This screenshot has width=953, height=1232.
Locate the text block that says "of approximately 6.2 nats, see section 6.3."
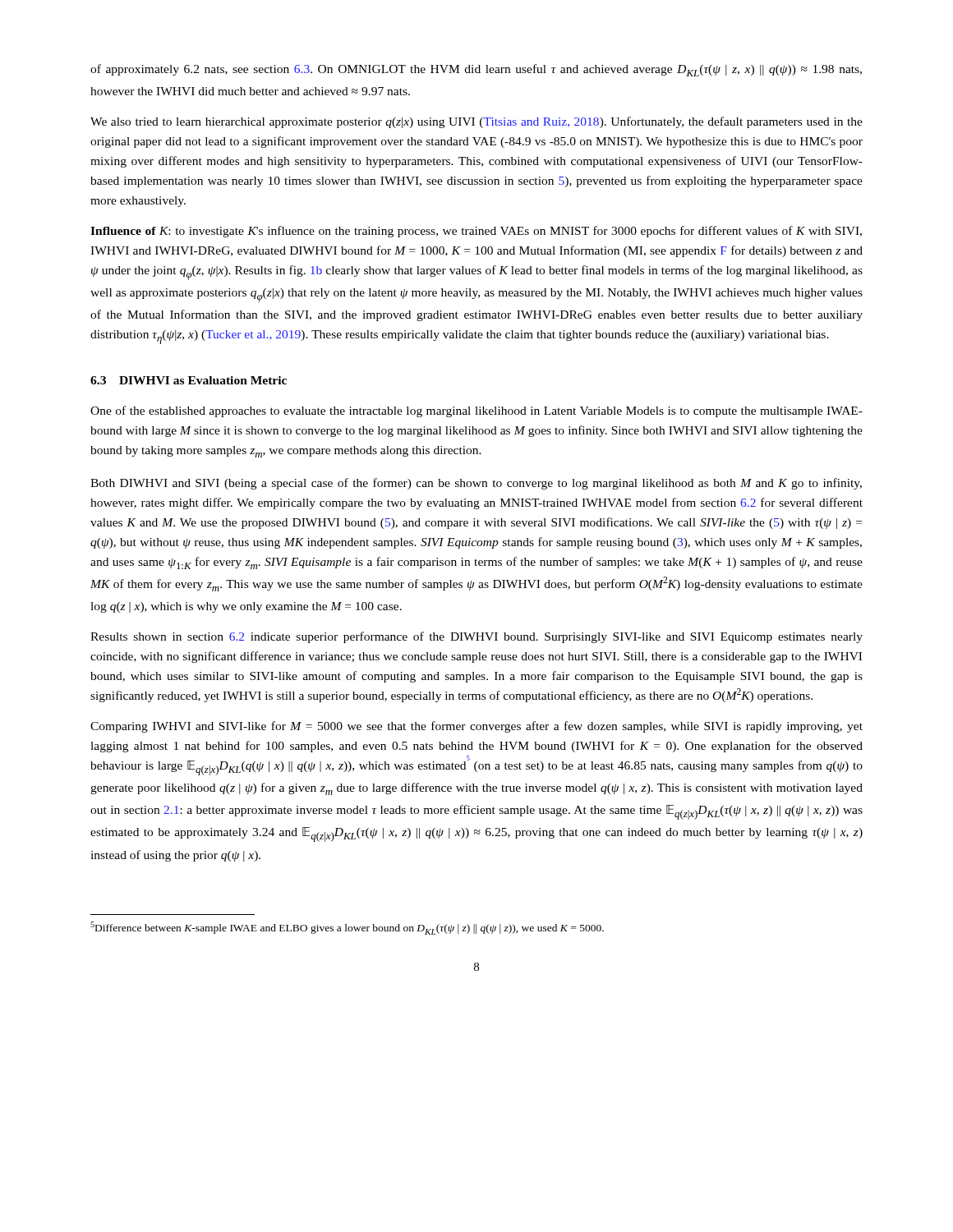pyautogui.click(x=476, y=80)
